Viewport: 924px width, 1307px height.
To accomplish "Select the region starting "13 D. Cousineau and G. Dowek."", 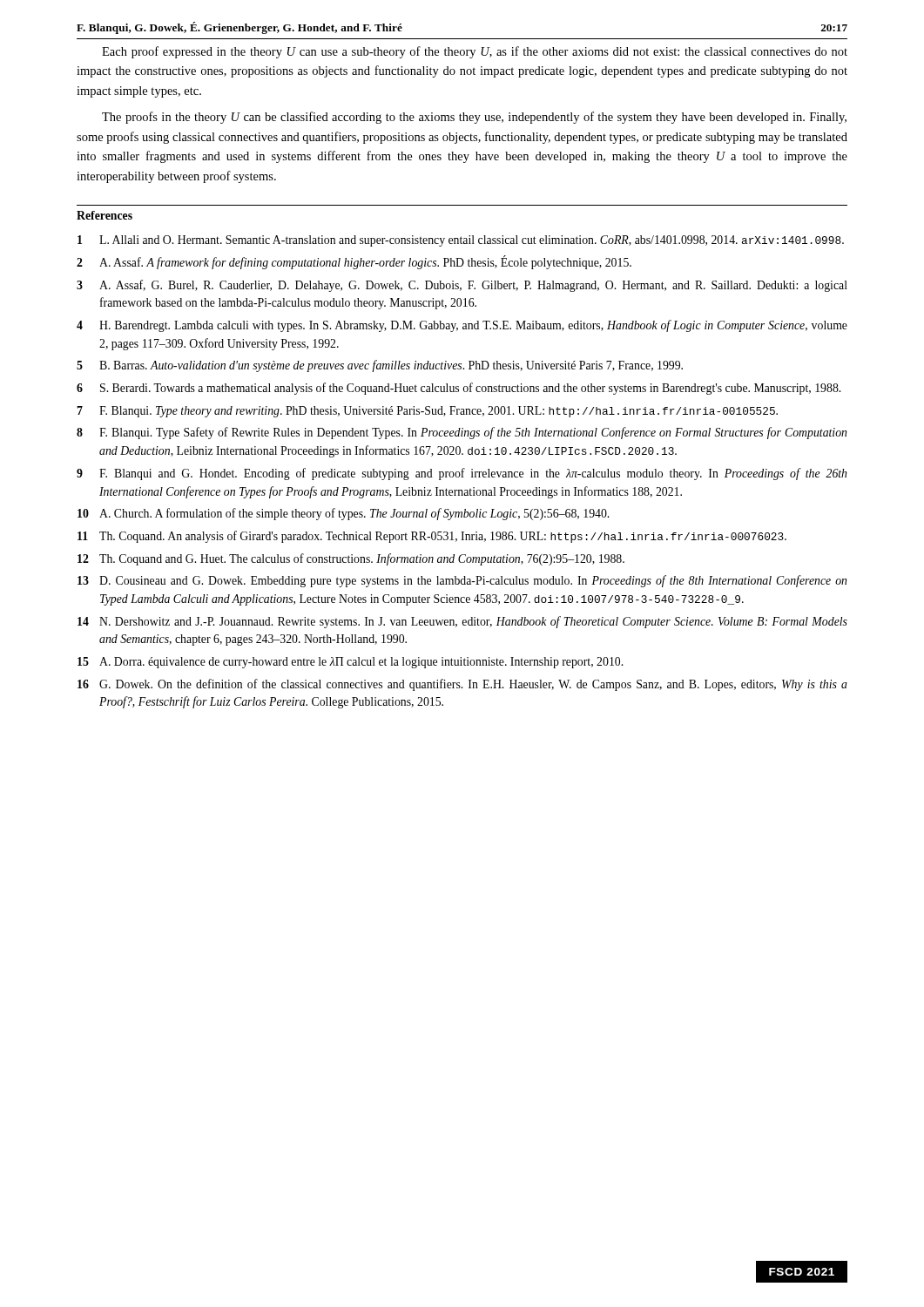I will click(x=462, y=591).
